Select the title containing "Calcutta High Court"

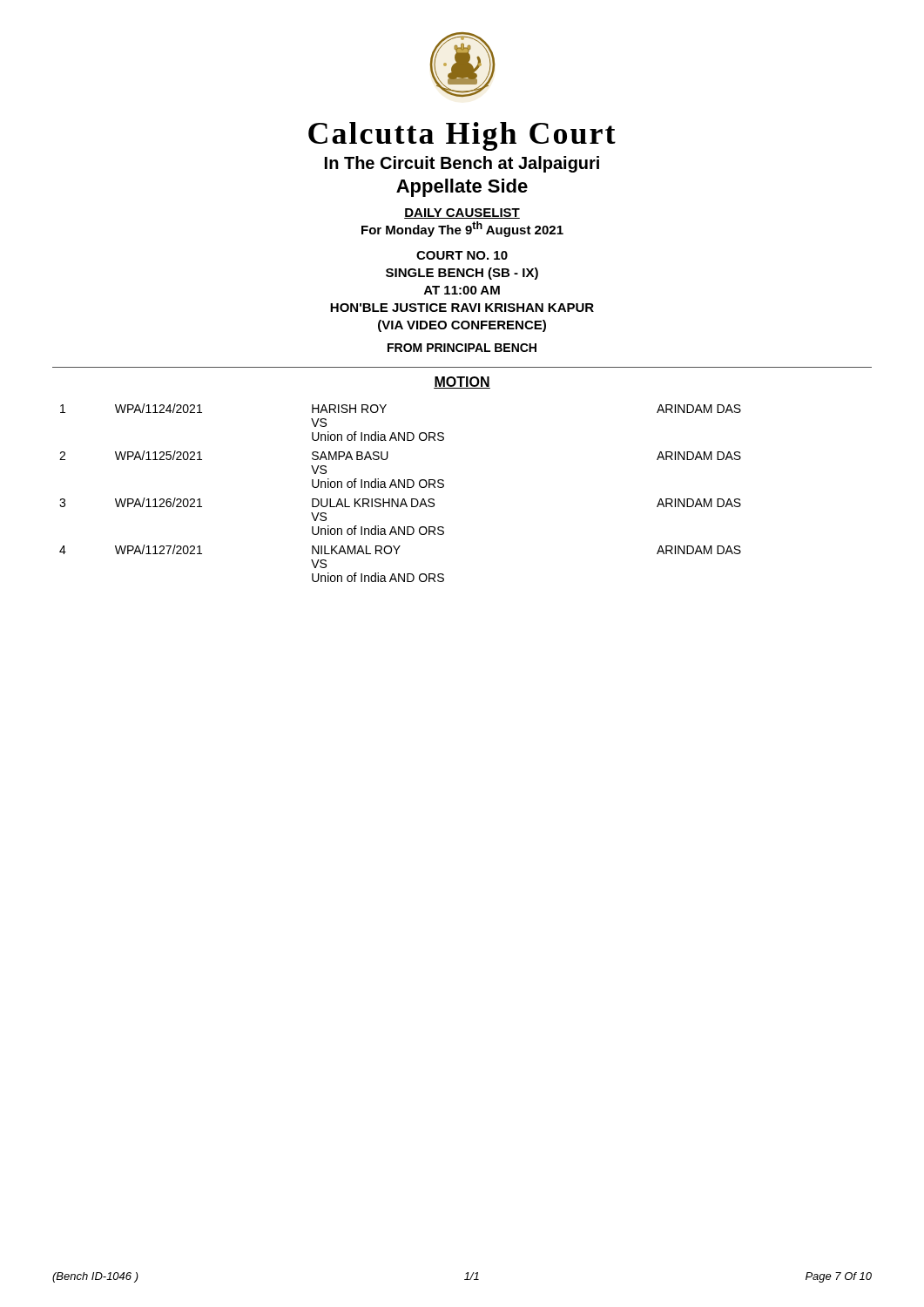point(462,133)
